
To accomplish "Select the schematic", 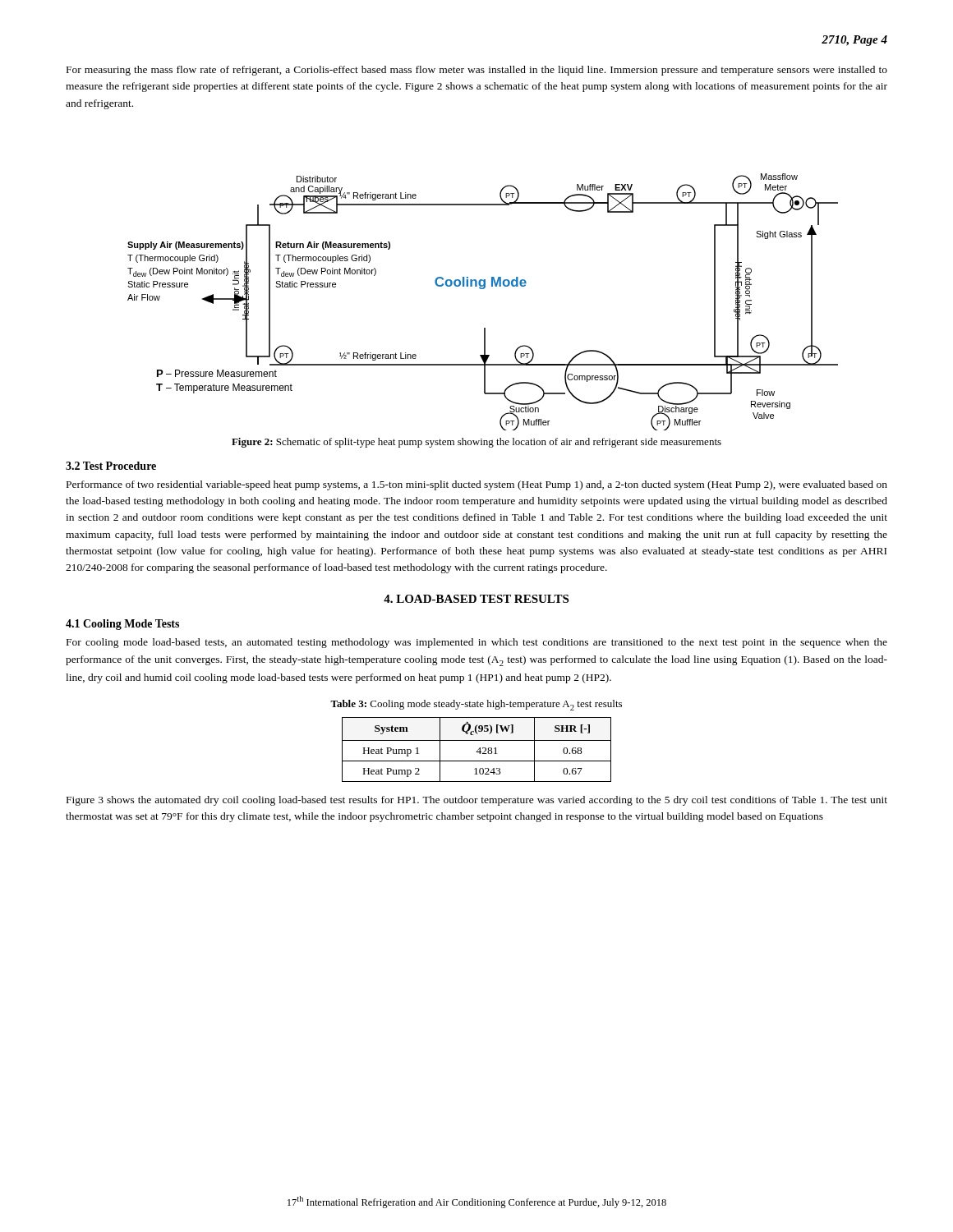I will pyautogui.click(x=476, y=278).
